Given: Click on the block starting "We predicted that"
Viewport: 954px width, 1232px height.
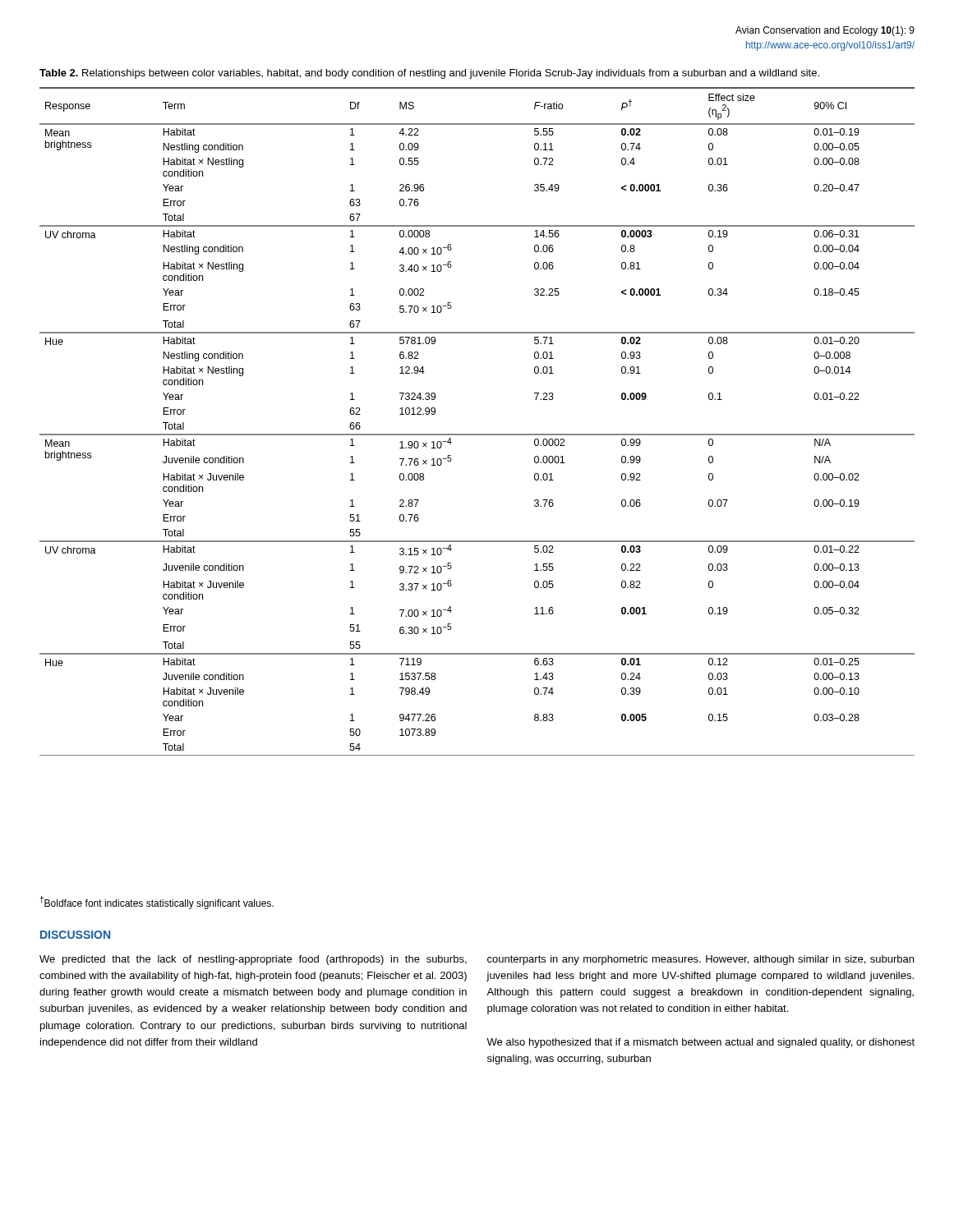Looking at the screenshot, I should click(253, 1000).
